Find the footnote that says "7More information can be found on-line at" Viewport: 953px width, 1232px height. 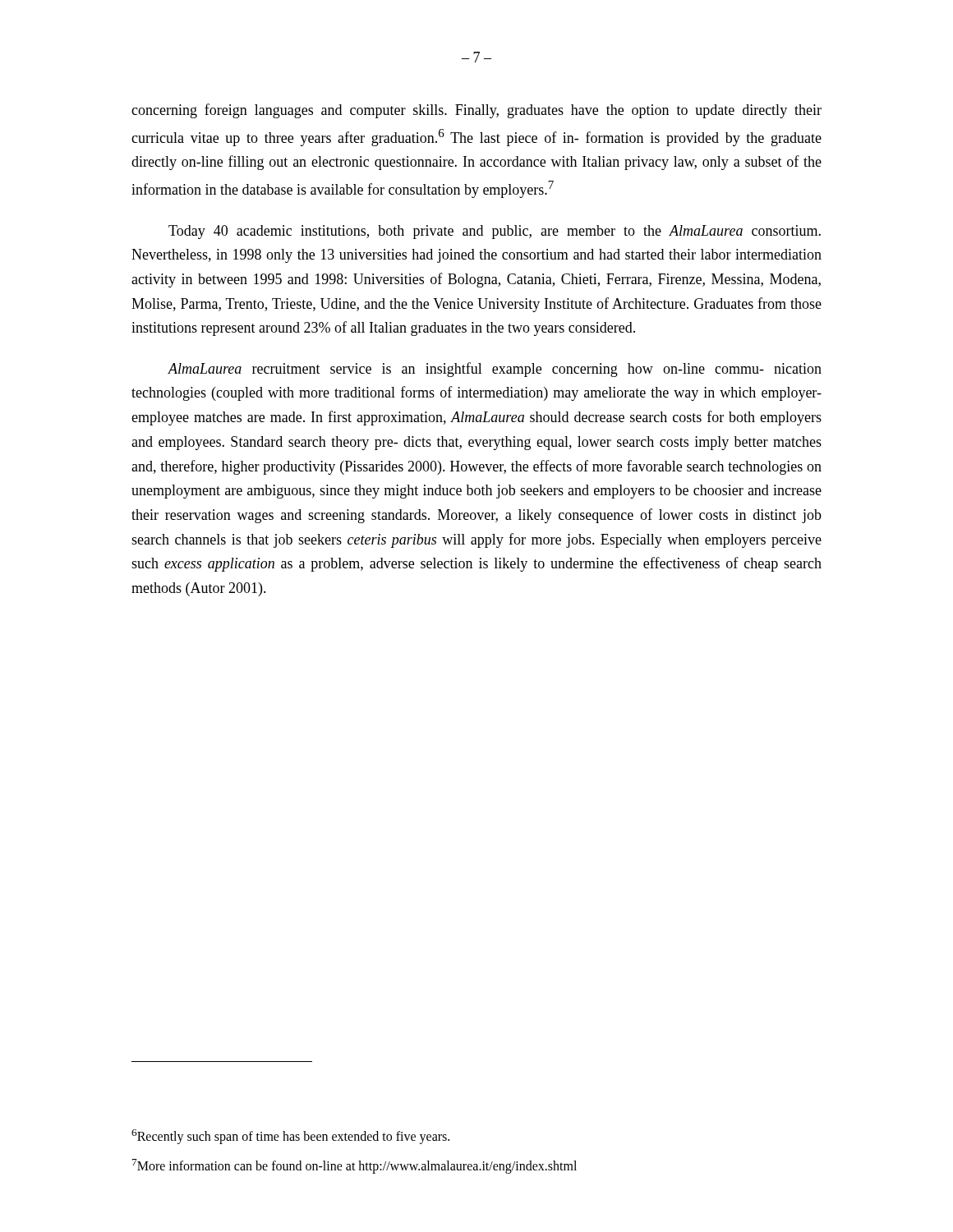click(354, 1164)
